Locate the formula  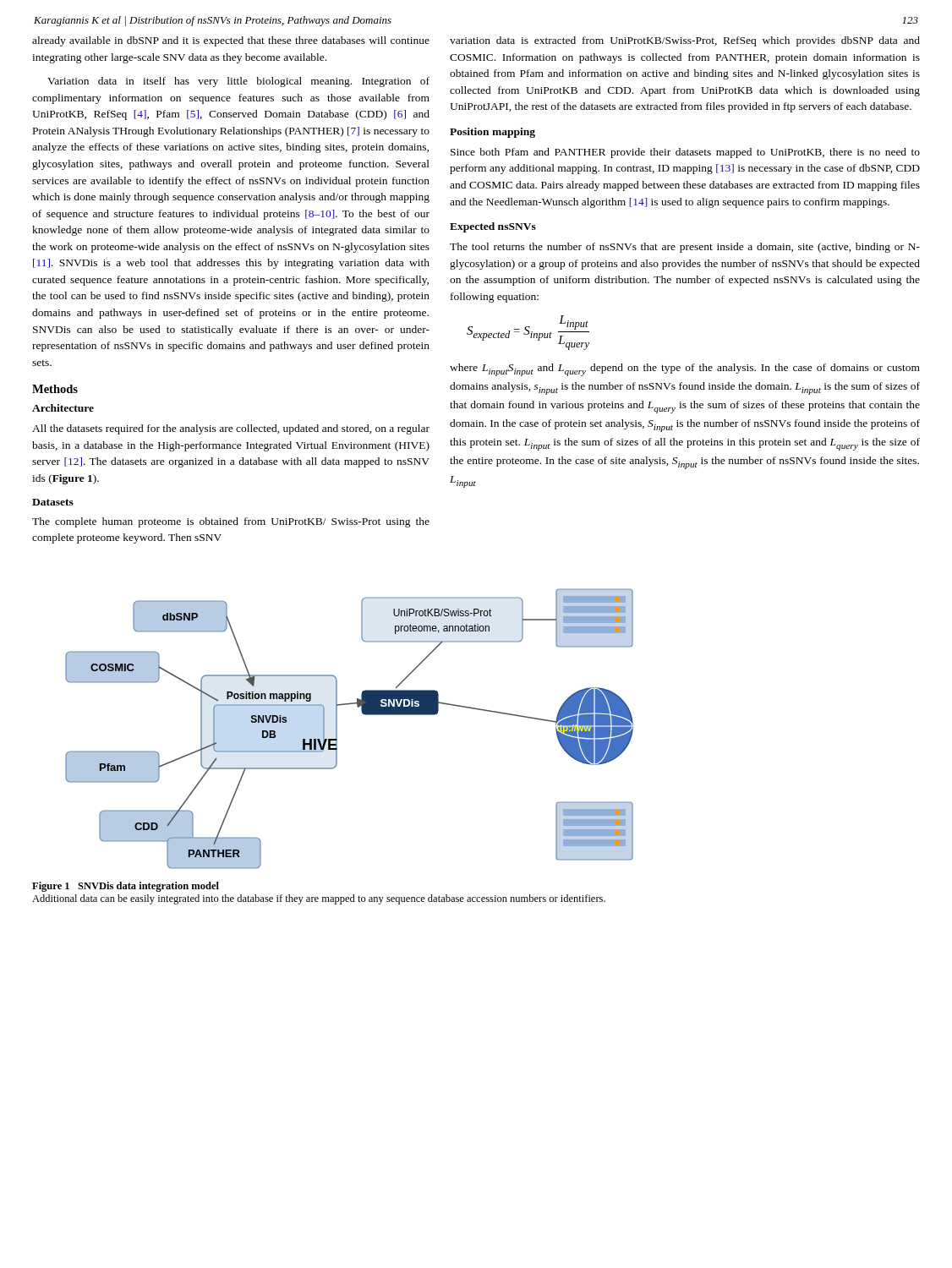[528, 332]
